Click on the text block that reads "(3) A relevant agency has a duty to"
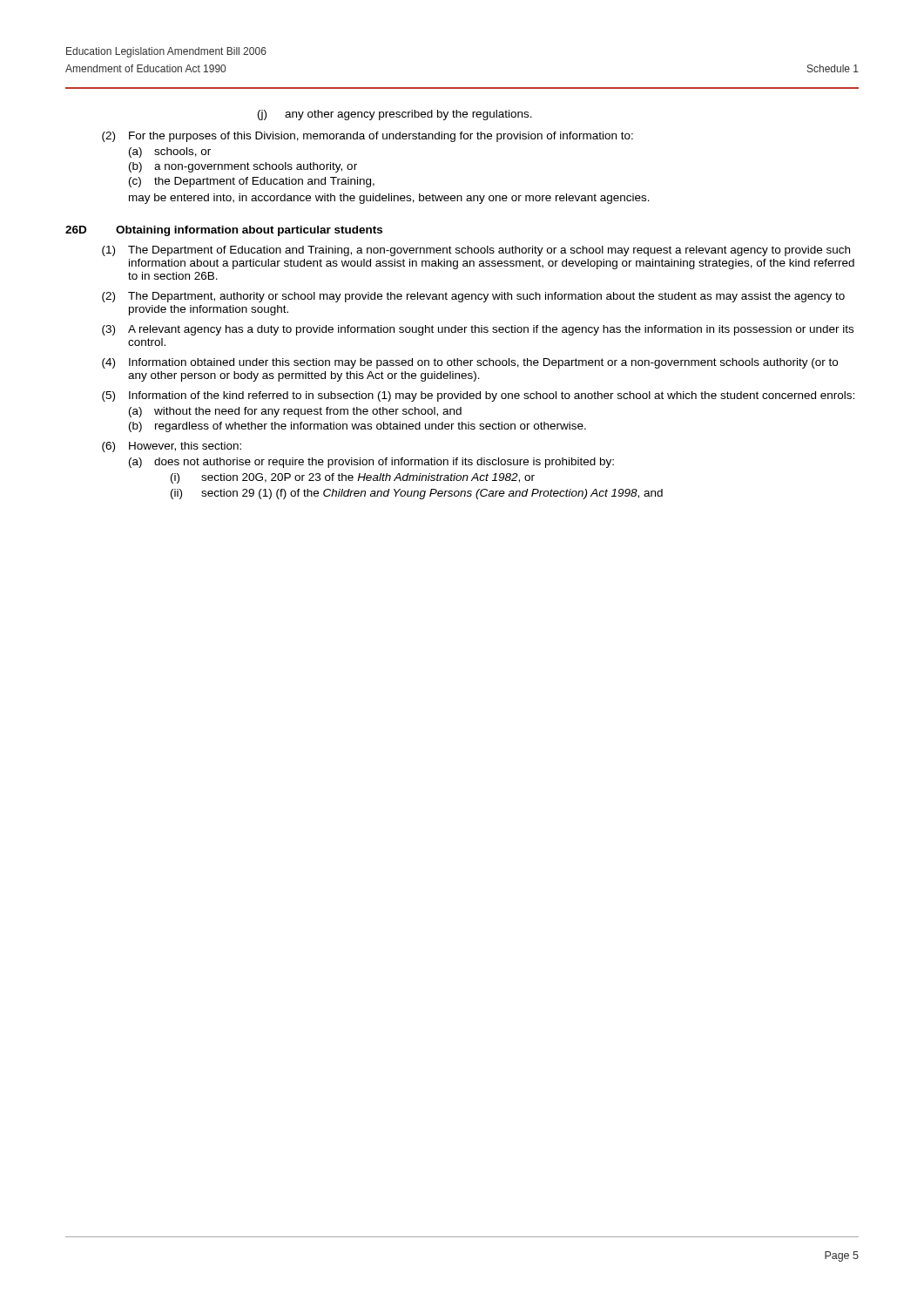This screenshot has height=1307, width=924. point(462,336)
